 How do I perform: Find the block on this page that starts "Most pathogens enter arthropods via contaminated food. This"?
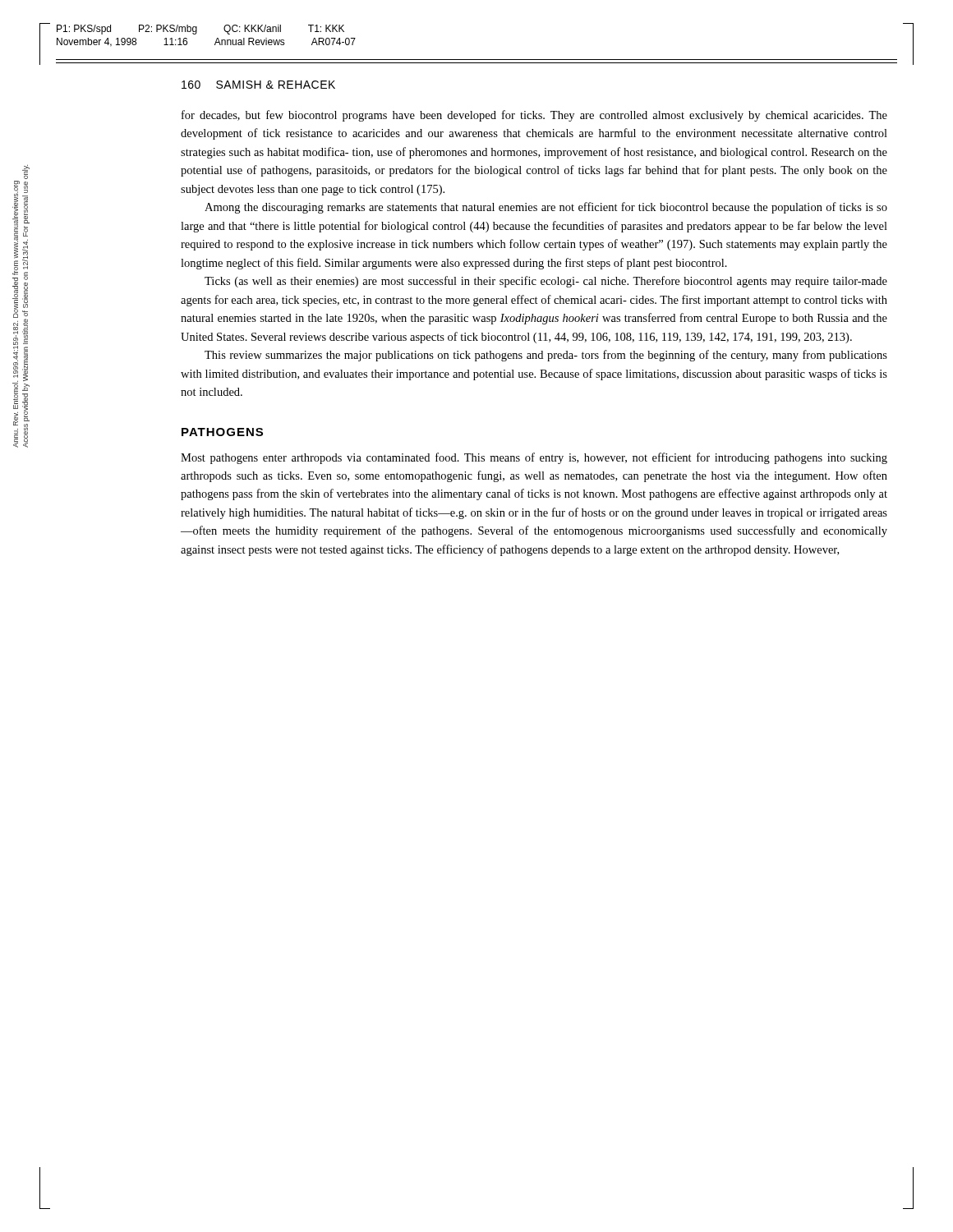534,503
